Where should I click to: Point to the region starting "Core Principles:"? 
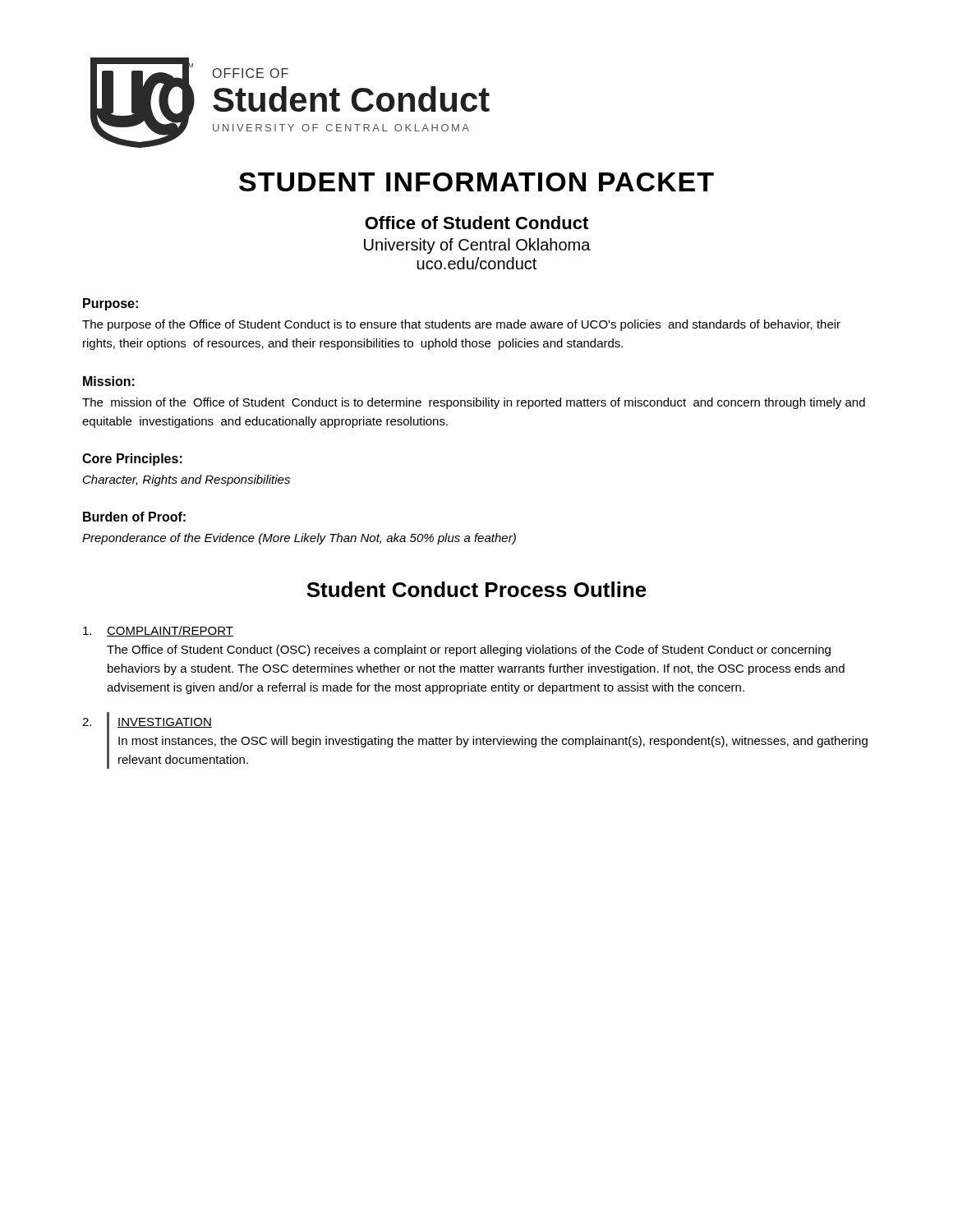tap(133, 459)
